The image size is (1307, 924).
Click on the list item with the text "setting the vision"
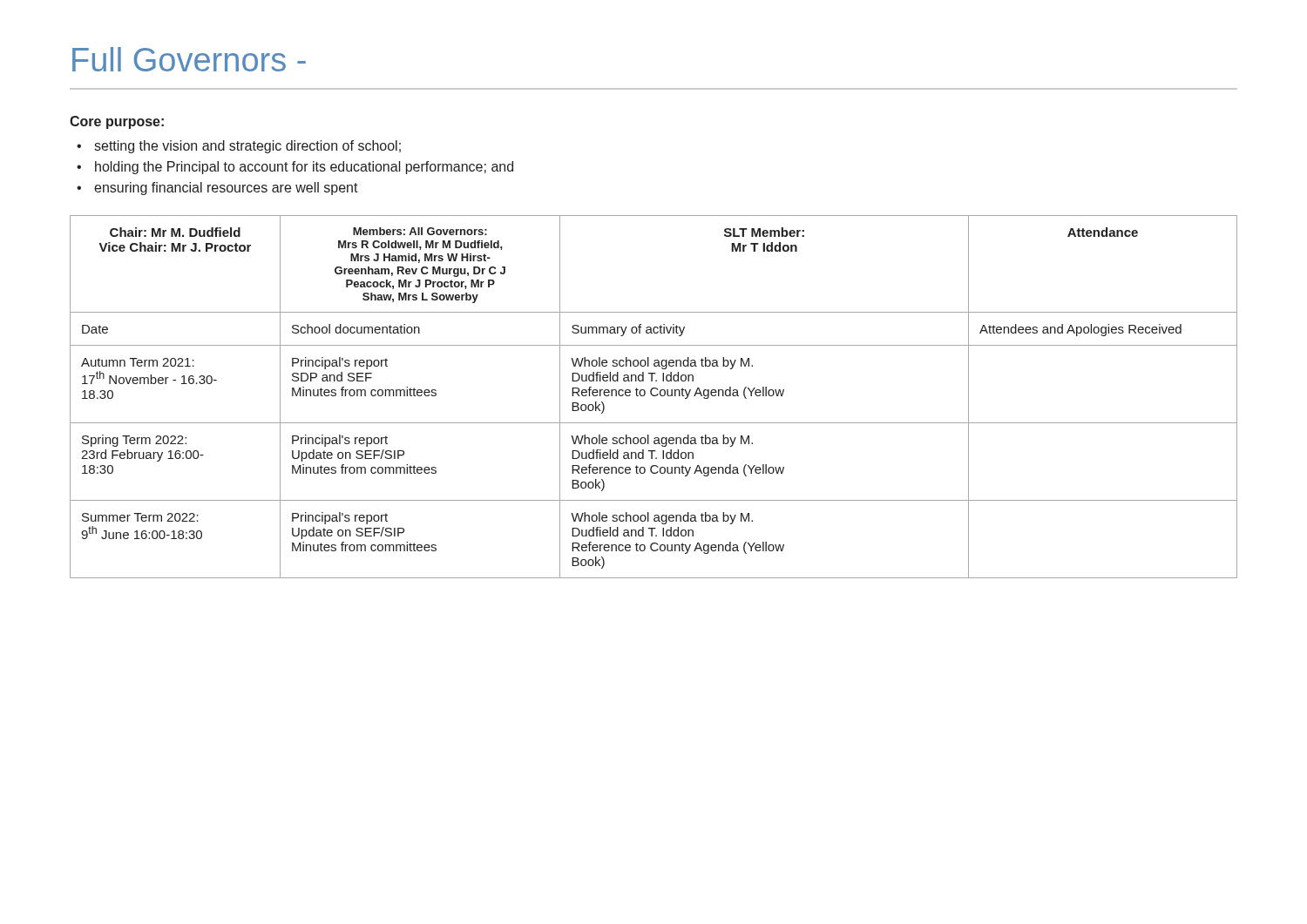[239, 147]
